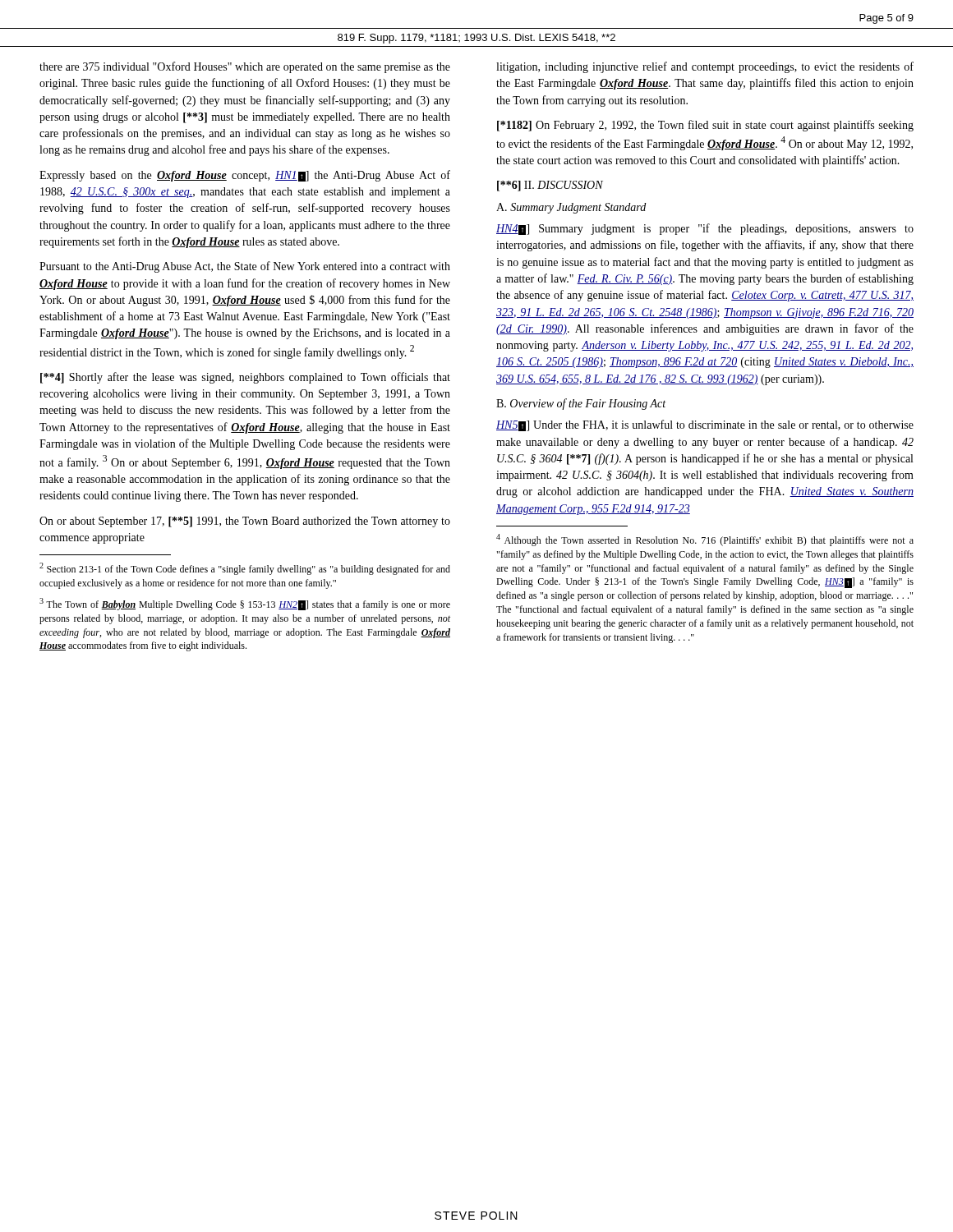Select the footnote that reads "3 The Town of"
Image resolution: width=953 pixels, height=1232 pixels.
coord(245,624)
